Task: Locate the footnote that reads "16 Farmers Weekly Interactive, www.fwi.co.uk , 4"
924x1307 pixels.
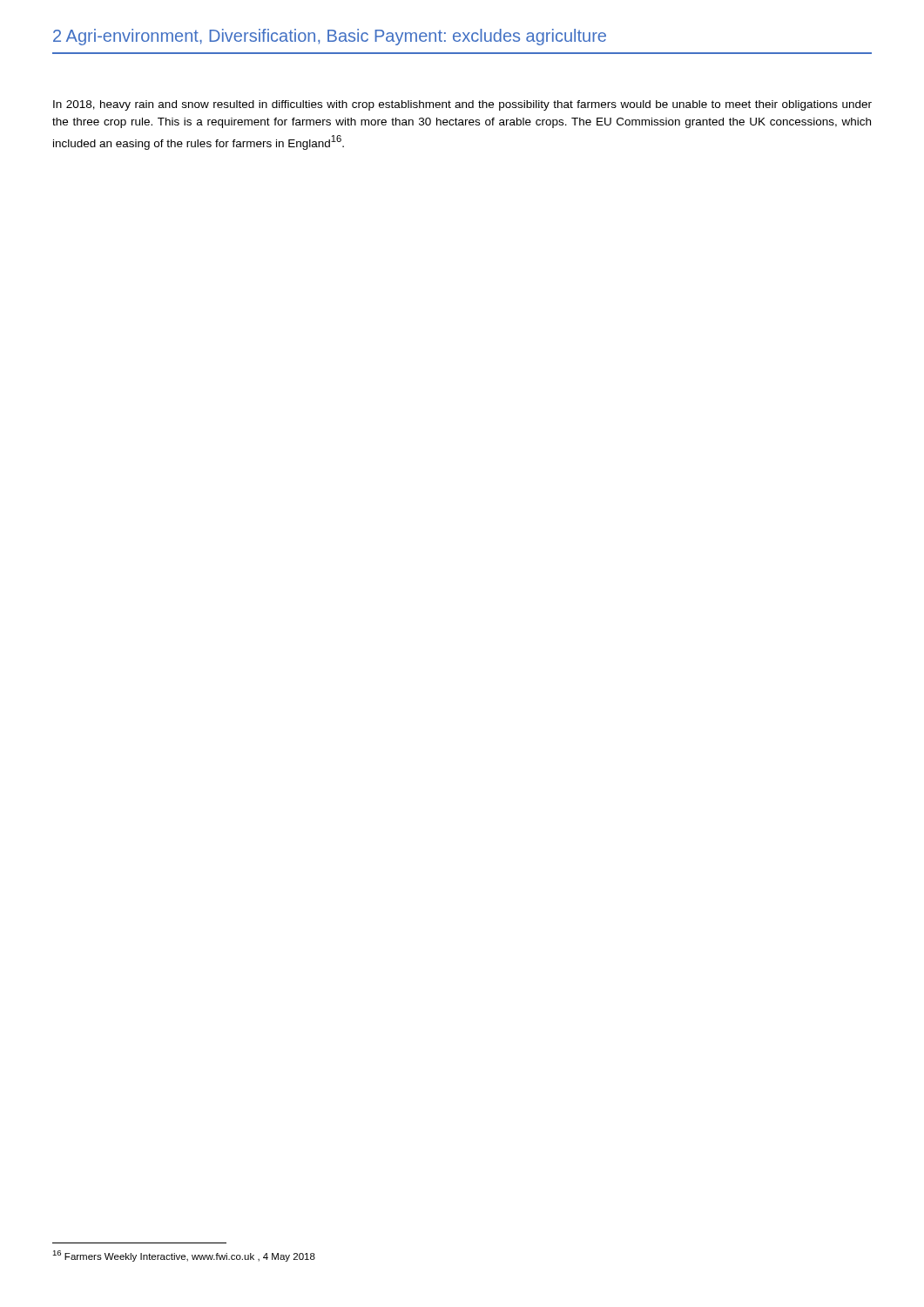Action: point(184,1255)
